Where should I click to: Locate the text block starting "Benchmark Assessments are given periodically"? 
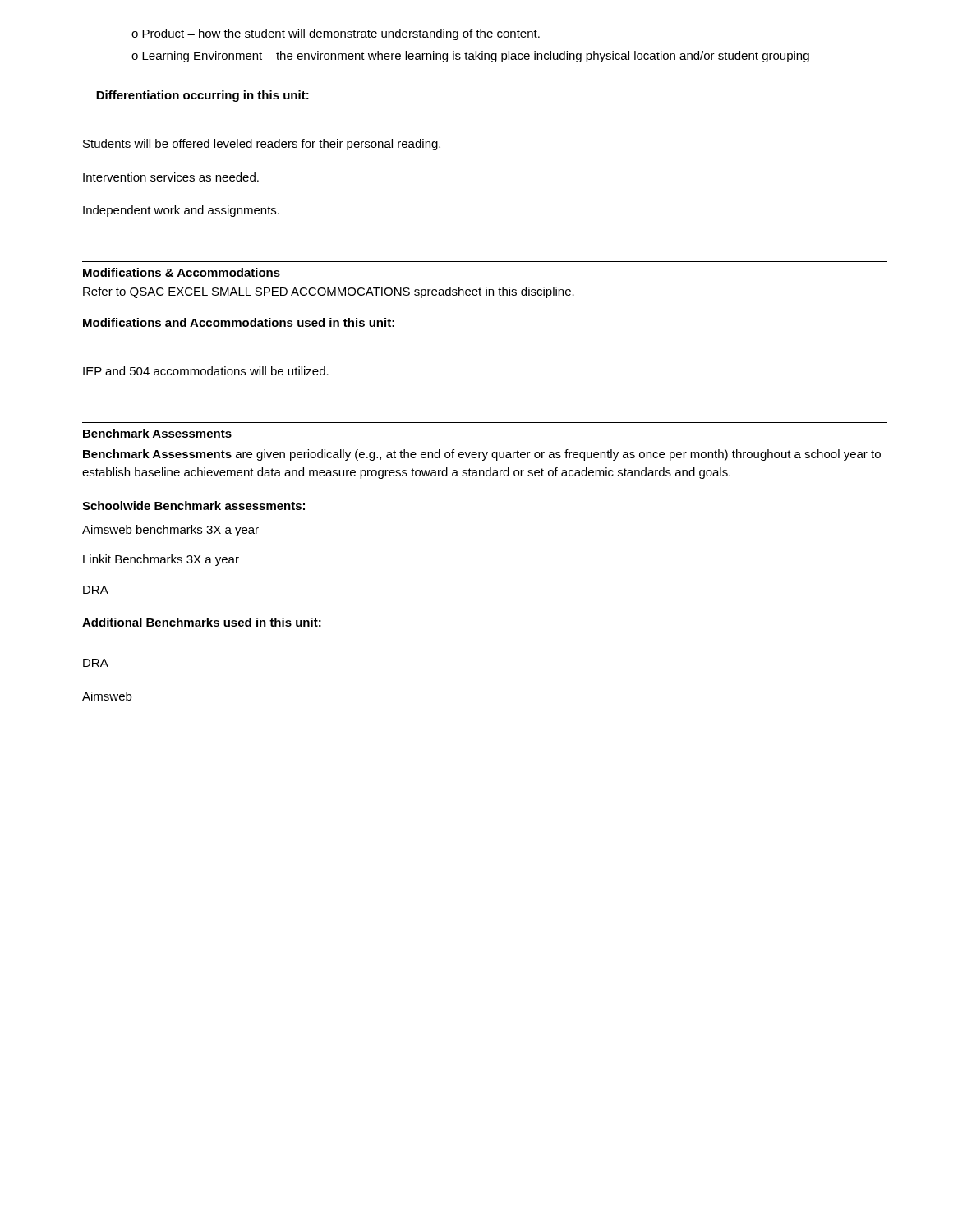pos(482,463)
